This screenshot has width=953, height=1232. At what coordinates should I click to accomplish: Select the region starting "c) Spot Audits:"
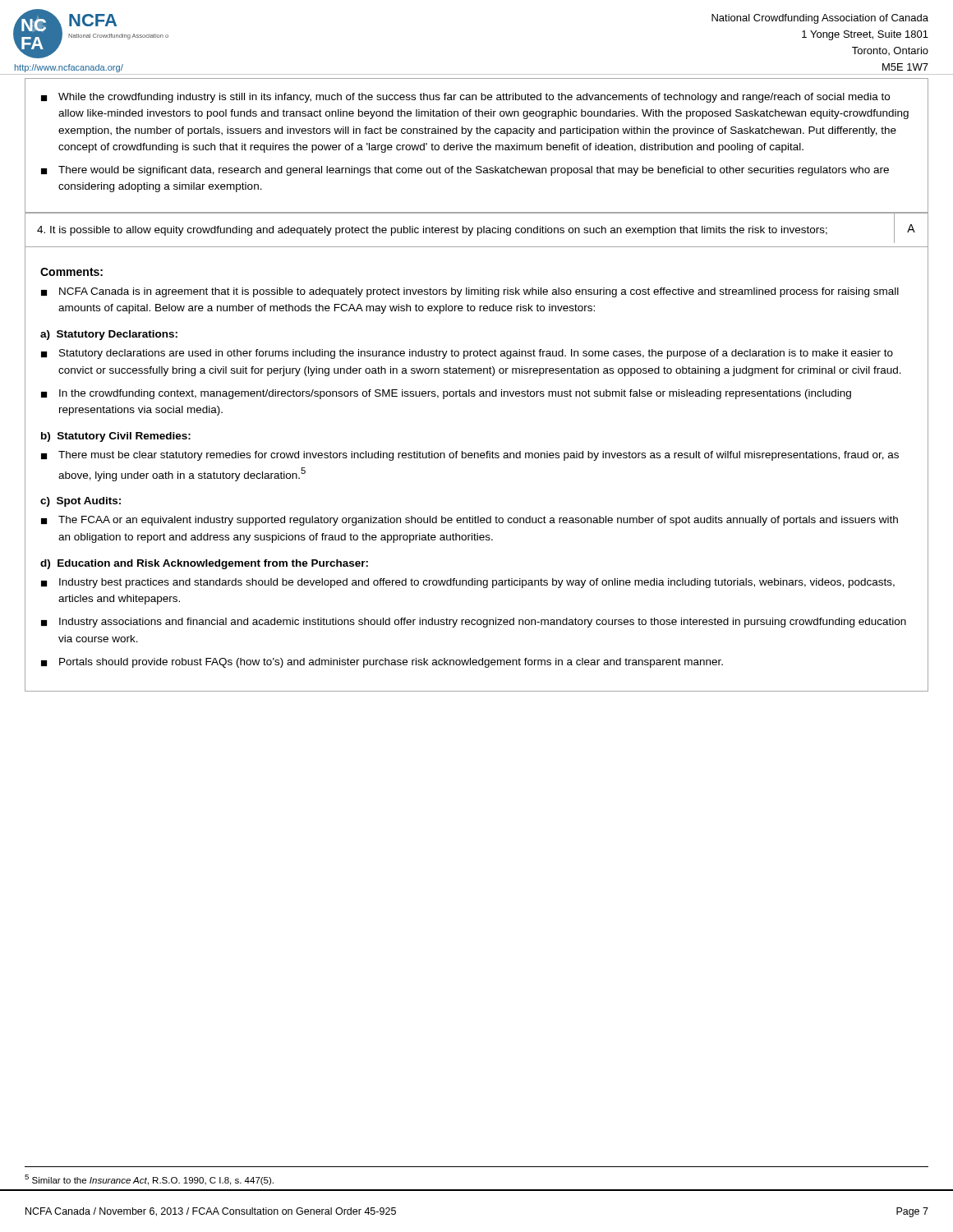click(x=81, y=502)
